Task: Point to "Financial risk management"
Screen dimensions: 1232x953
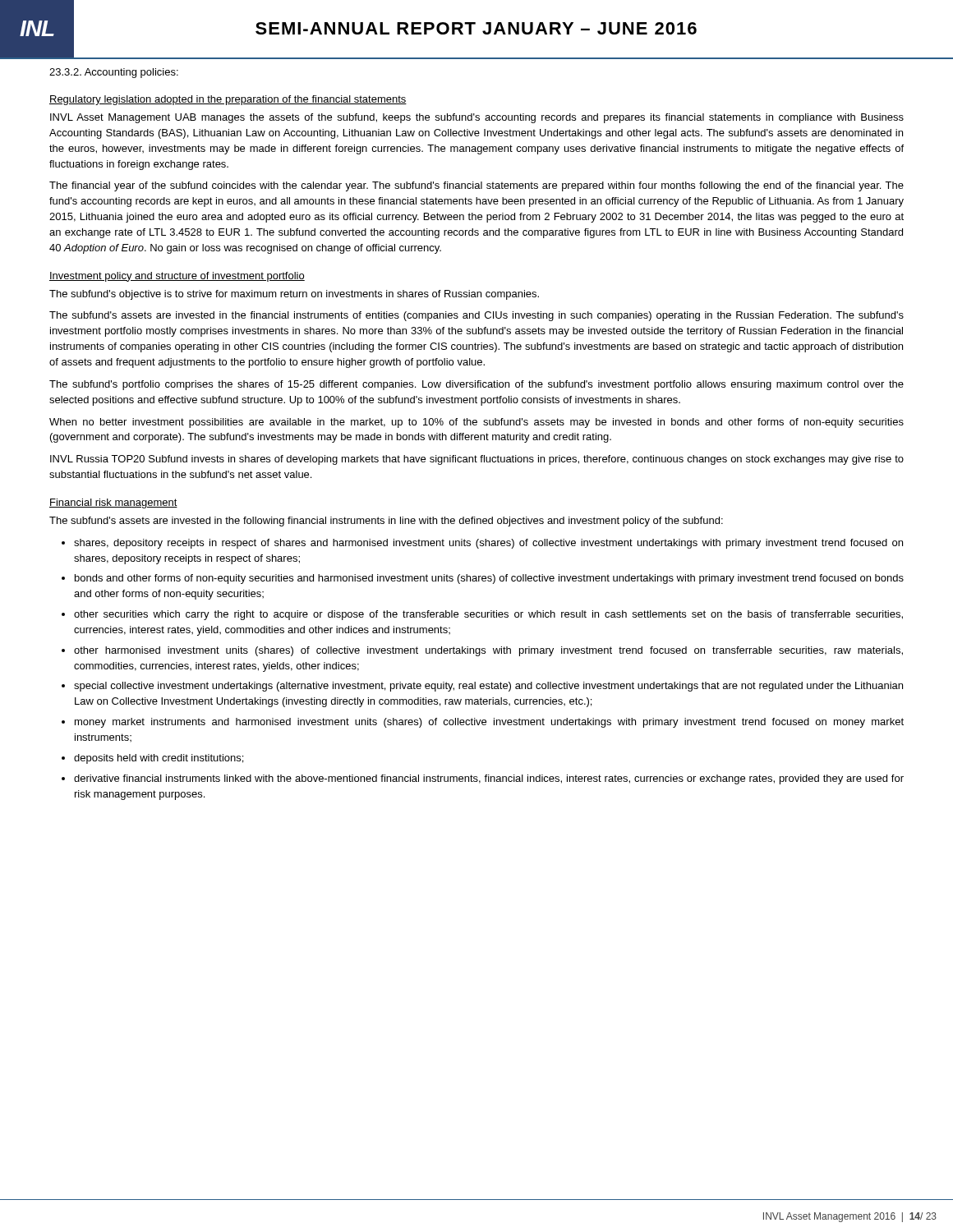Action: tap(113, 502)
